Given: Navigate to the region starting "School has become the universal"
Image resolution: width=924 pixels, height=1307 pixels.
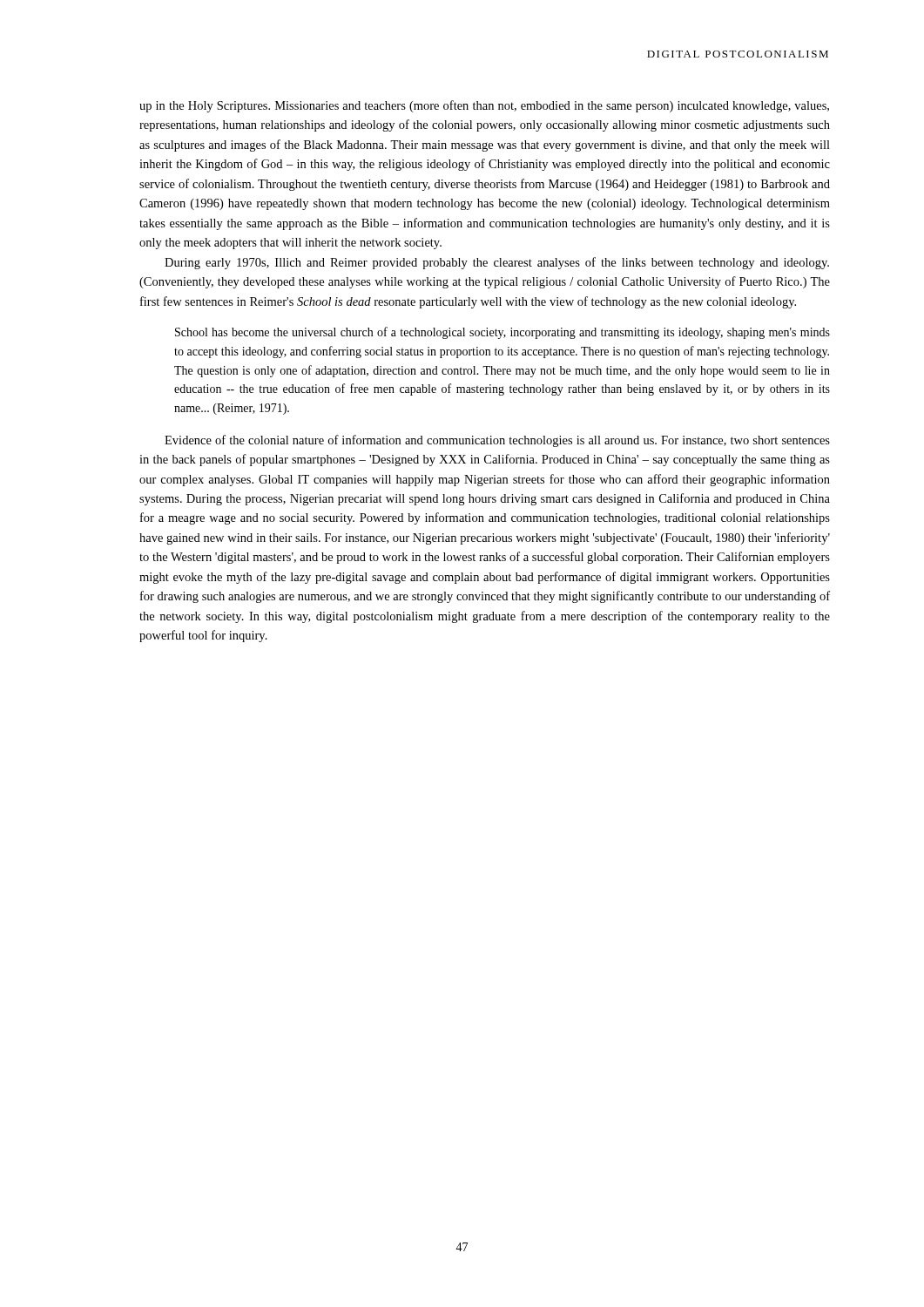Looking at the screenshot, I should (502, 371).
